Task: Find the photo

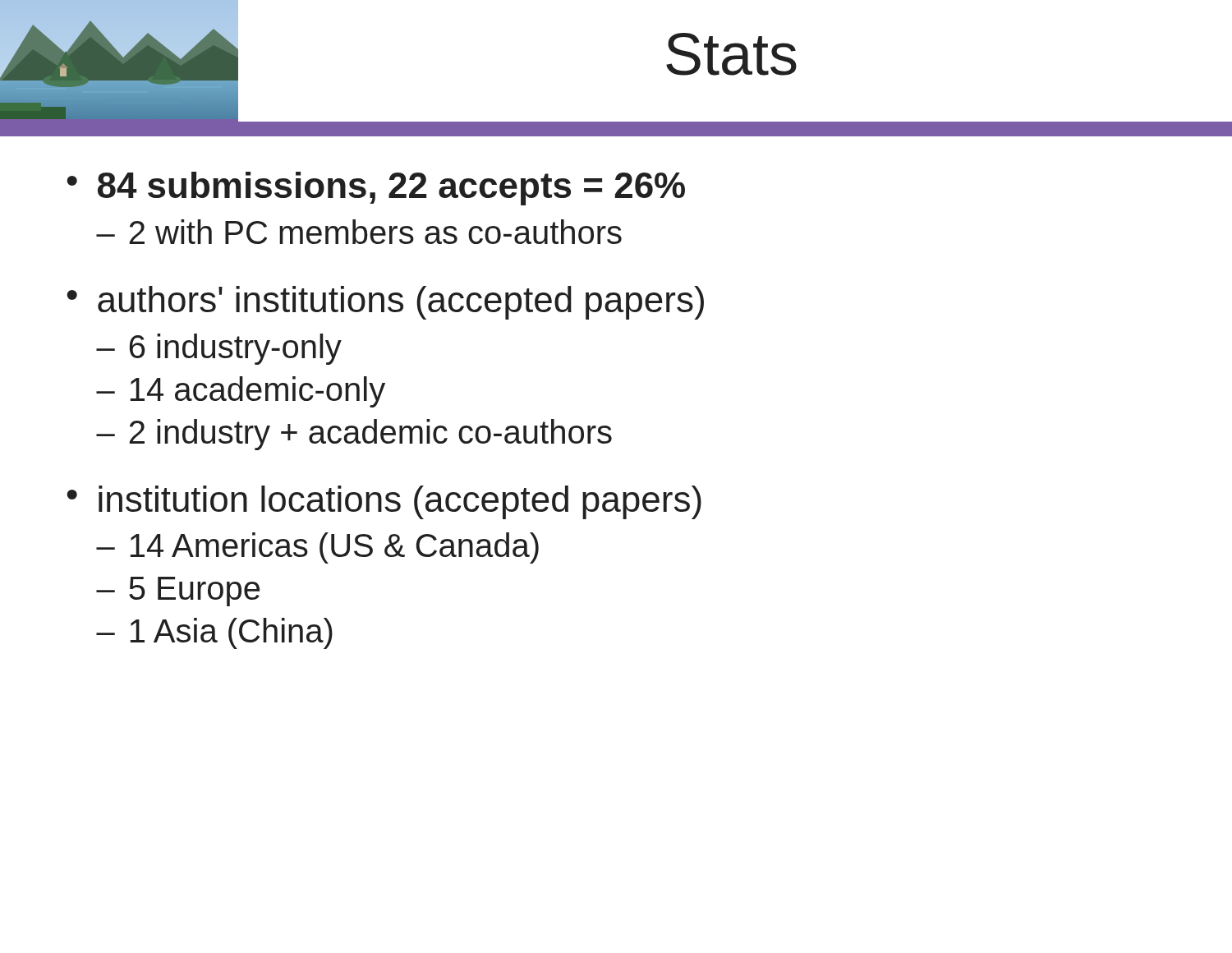Action: [x=119, y=61]
